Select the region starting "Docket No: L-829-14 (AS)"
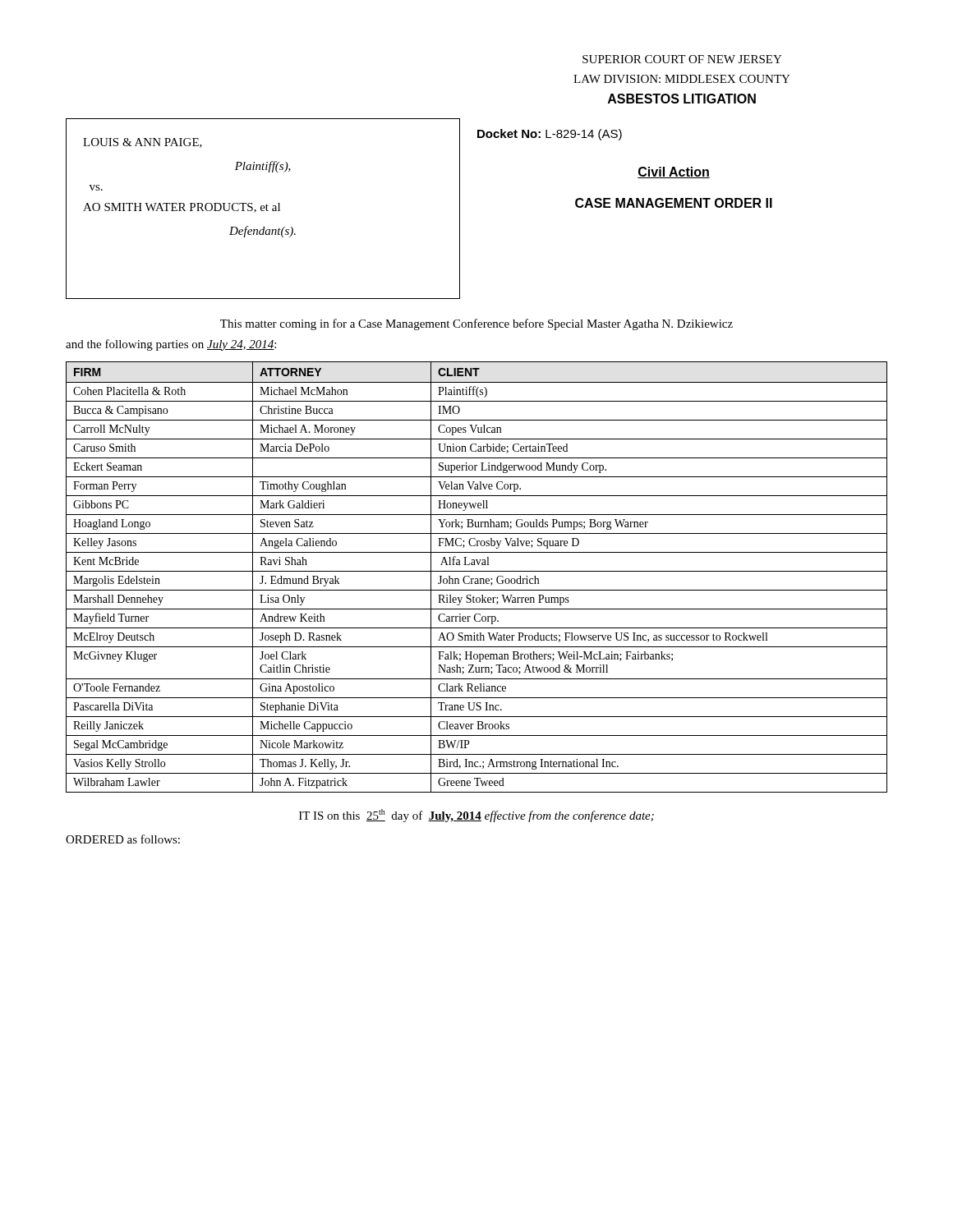Image resolution: width=953 pixels, height=1232 pixels. coord(549,133)
